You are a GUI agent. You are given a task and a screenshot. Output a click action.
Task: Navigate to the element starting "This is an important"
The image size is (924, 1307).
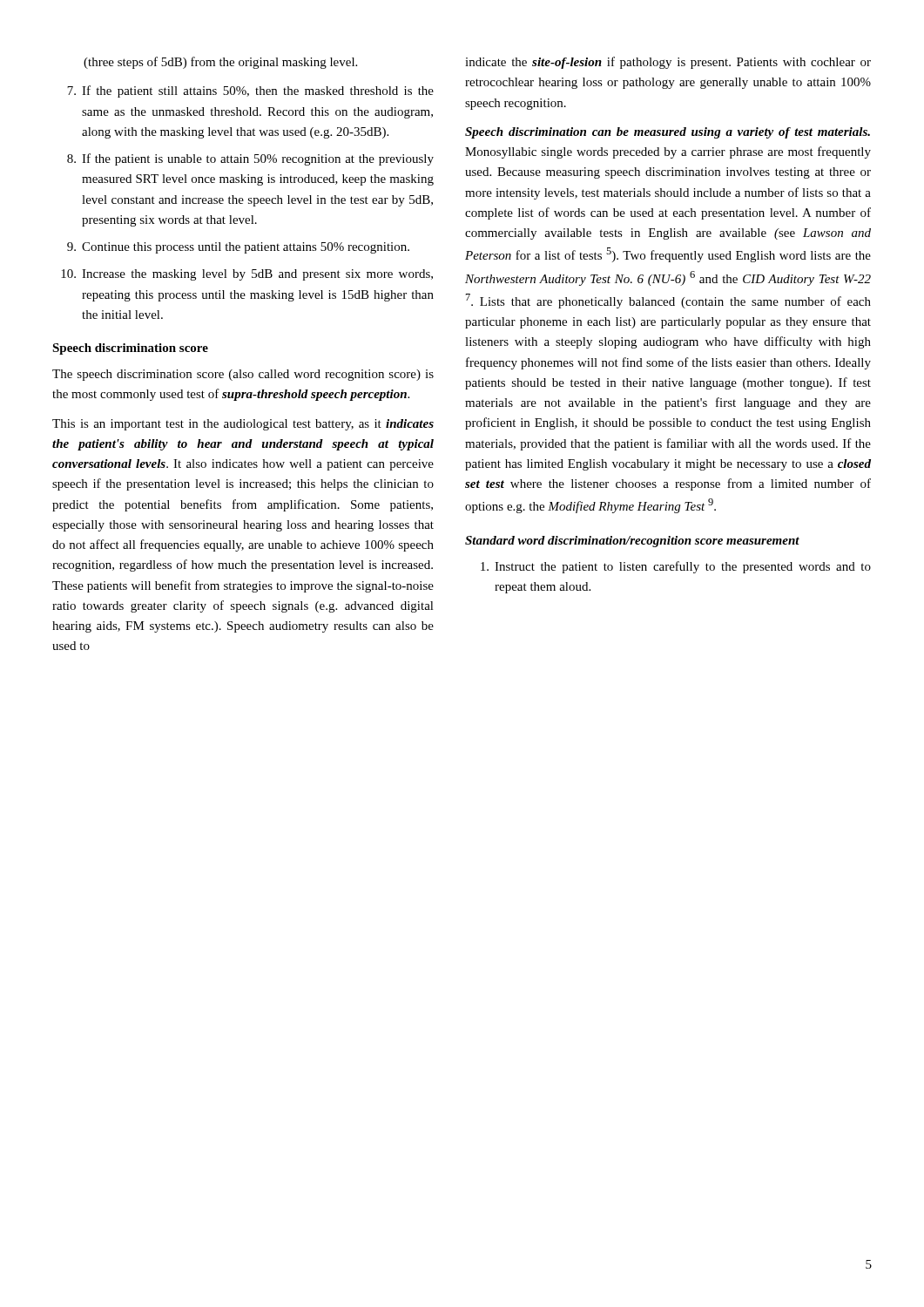coord(243,534)
